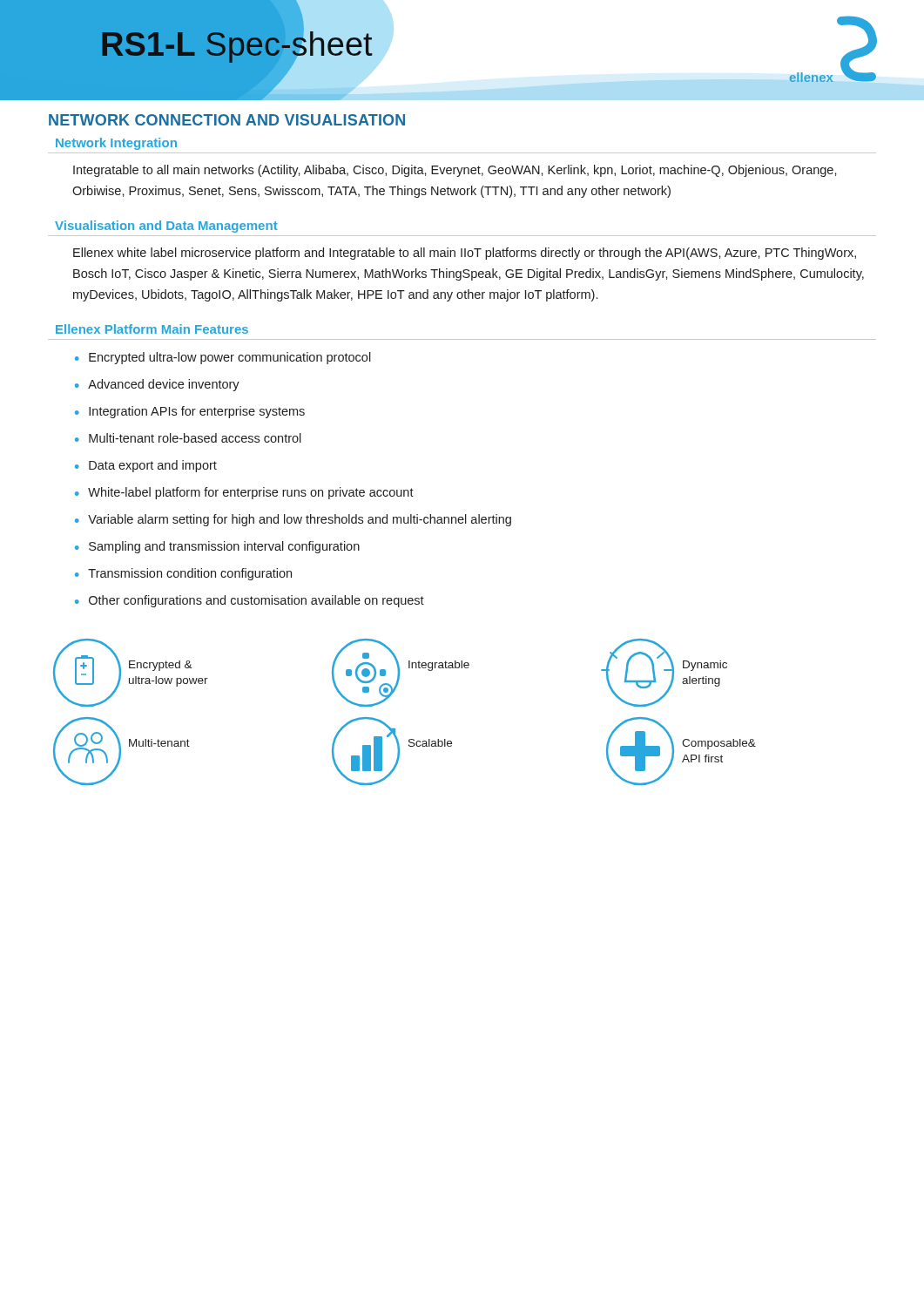Select the title containing "RS1-L Spec-sheet"
The height and width of the screenshot is (1307, 924).
236,44
